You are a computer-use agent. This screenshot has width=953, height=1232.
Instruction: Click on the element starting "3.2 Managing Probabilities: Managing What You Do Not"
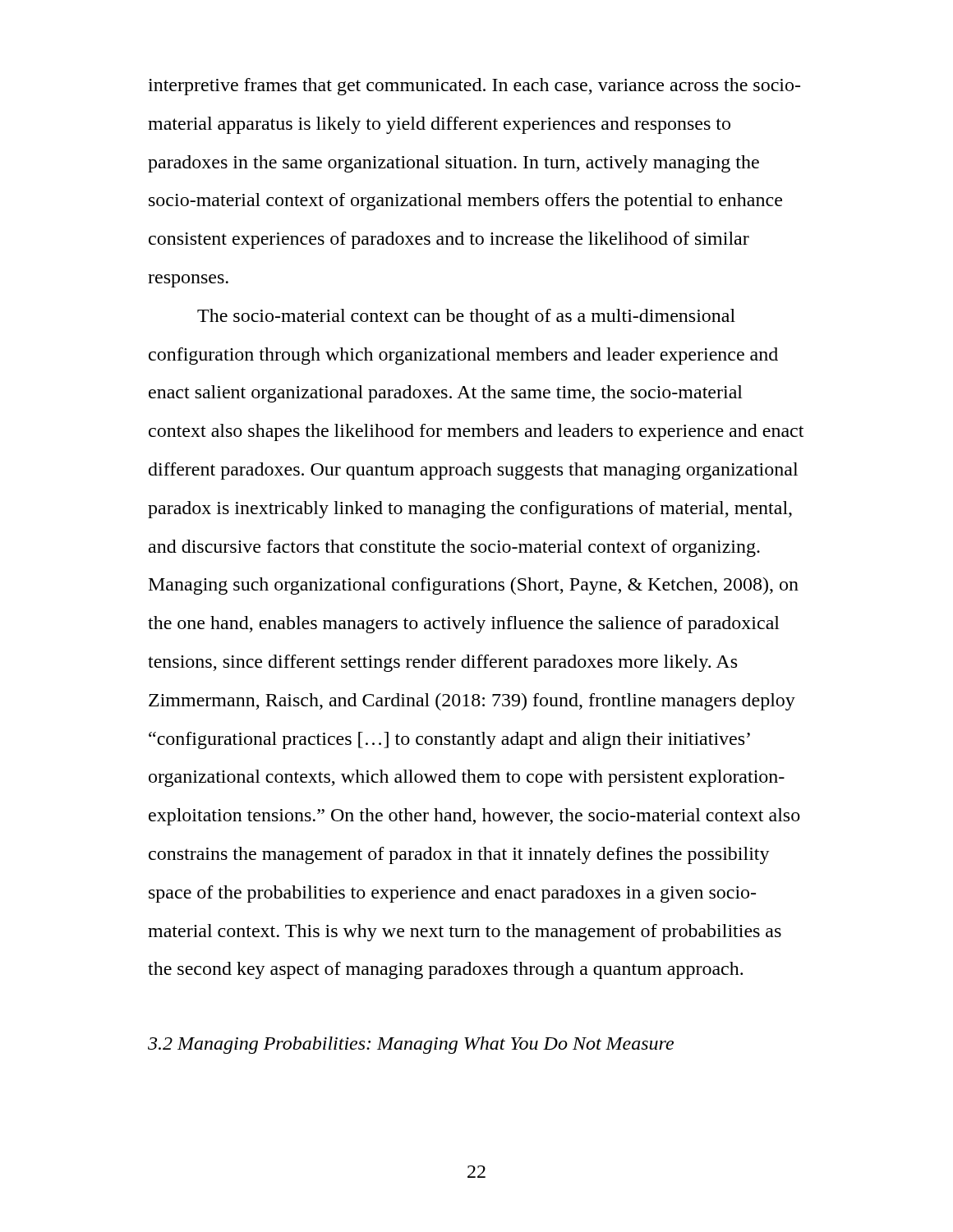tap(411, 1043)
